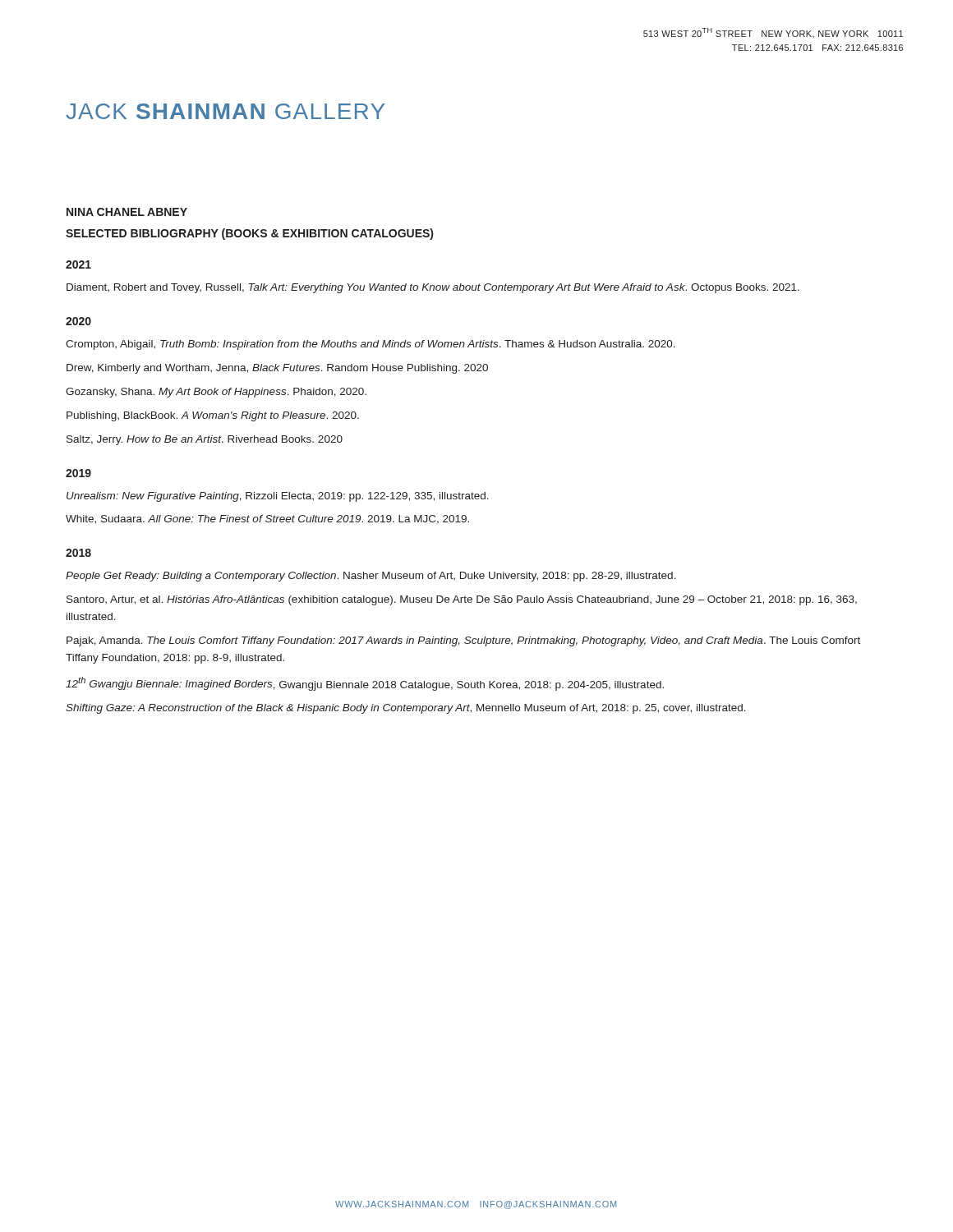
Task: Locate the region starting "Publishing, BlackBook. A Woman's Right to Pleasure."
Action: [x=213, y=415]
